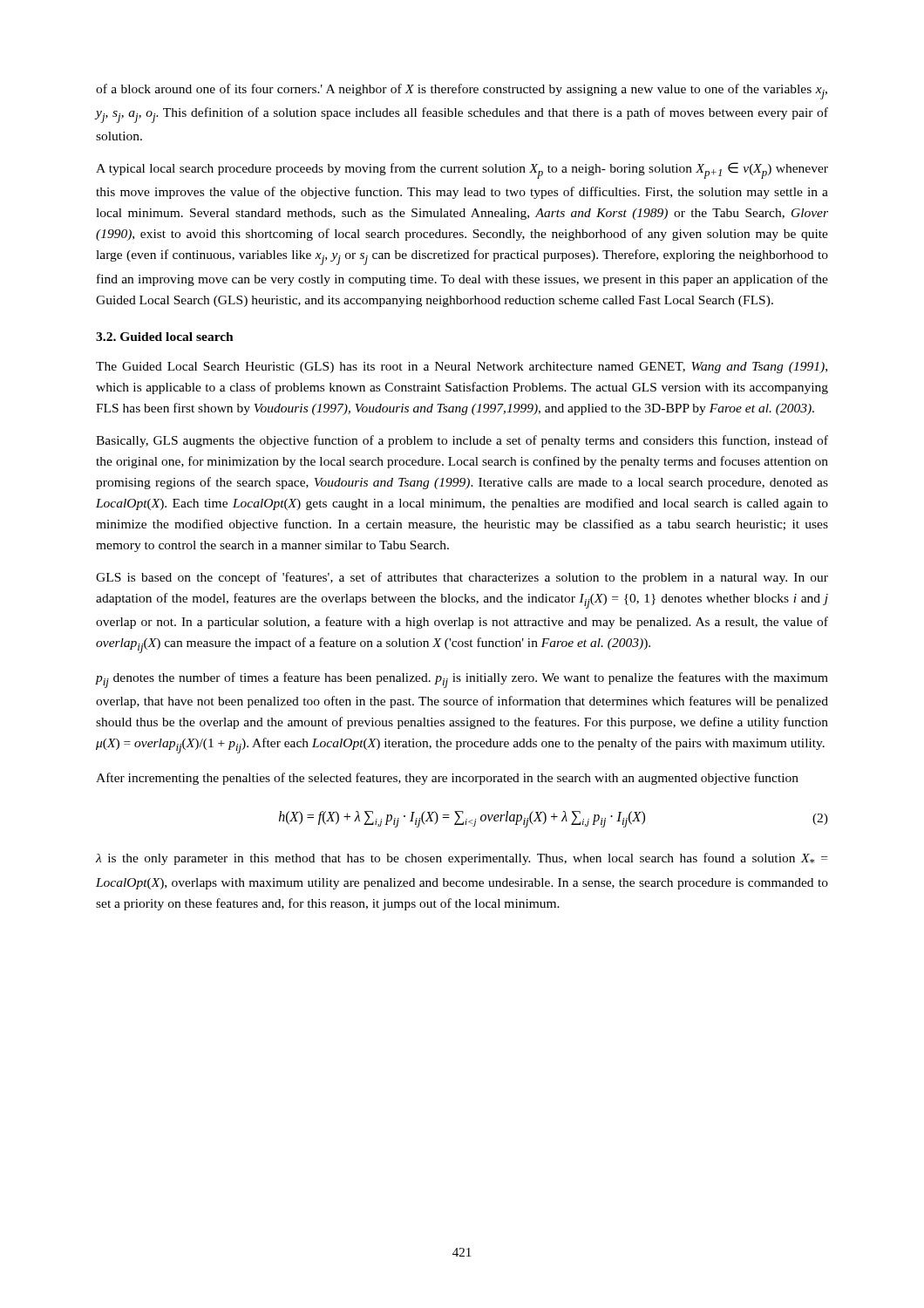Select the passage starting "pij denotes the"

[462, 712]
